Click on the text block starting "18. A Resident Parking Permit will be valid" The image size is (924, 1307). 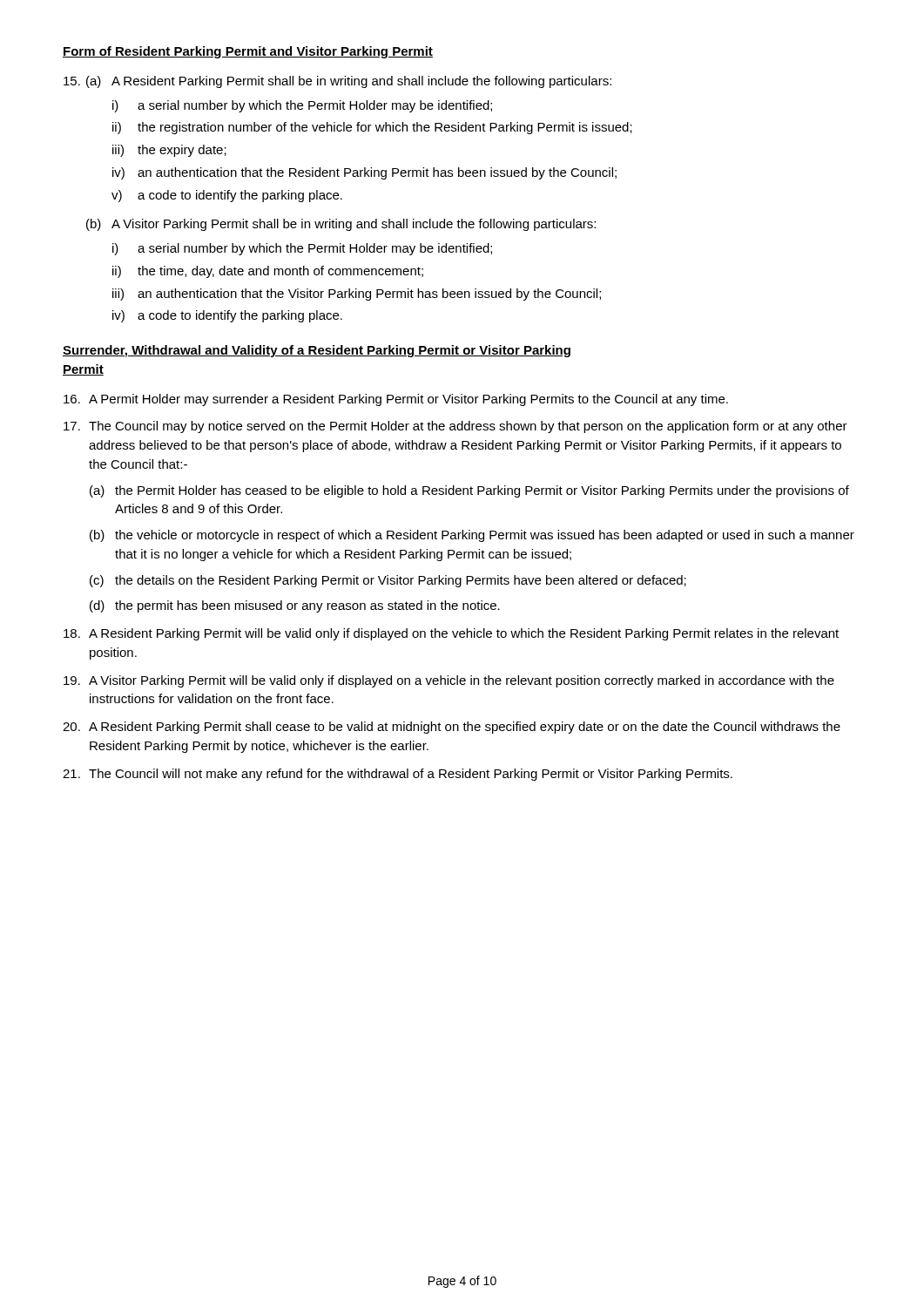point(462,643)
